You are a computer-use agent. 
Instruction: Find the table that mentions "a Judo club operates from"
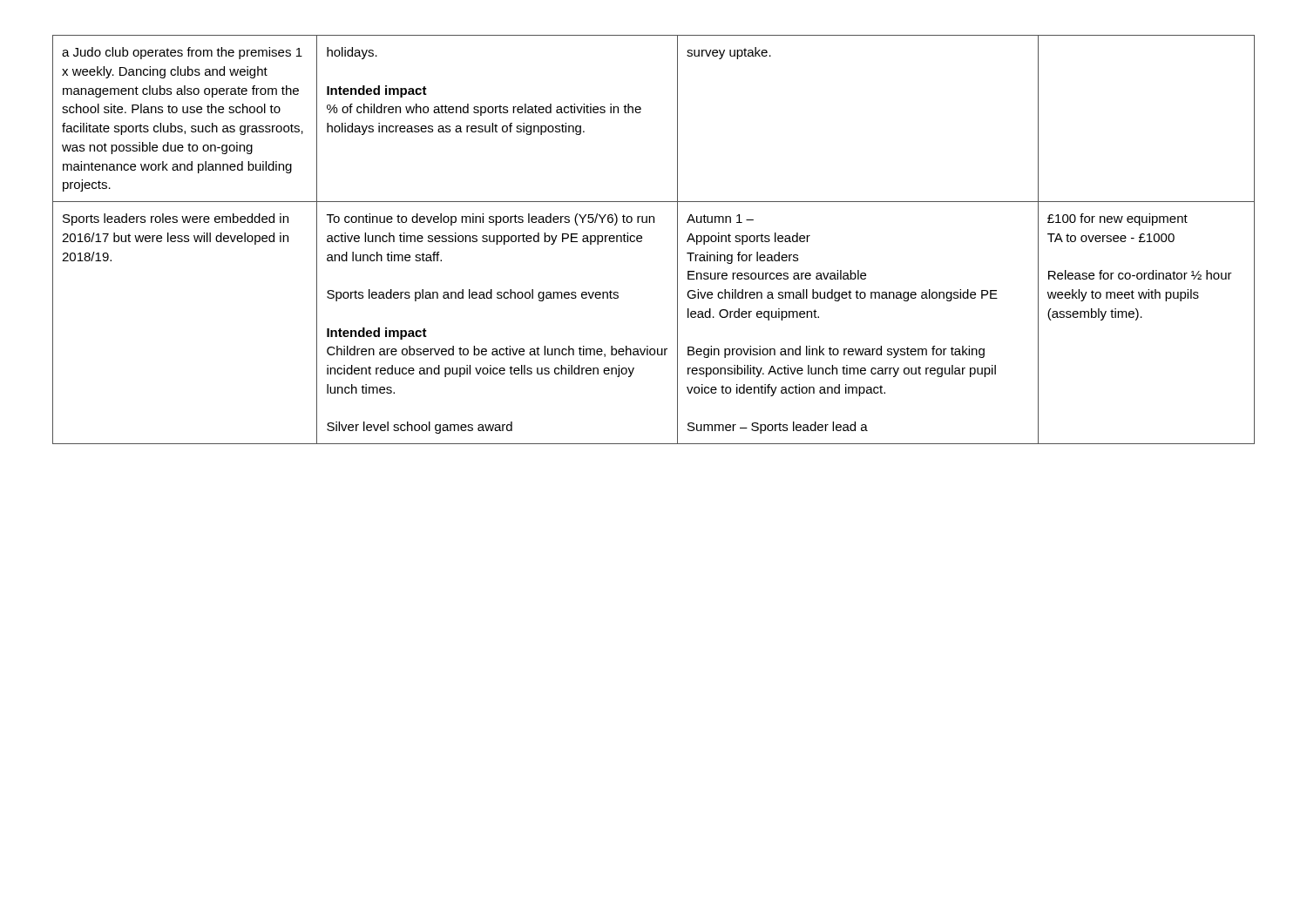[654, 240]
